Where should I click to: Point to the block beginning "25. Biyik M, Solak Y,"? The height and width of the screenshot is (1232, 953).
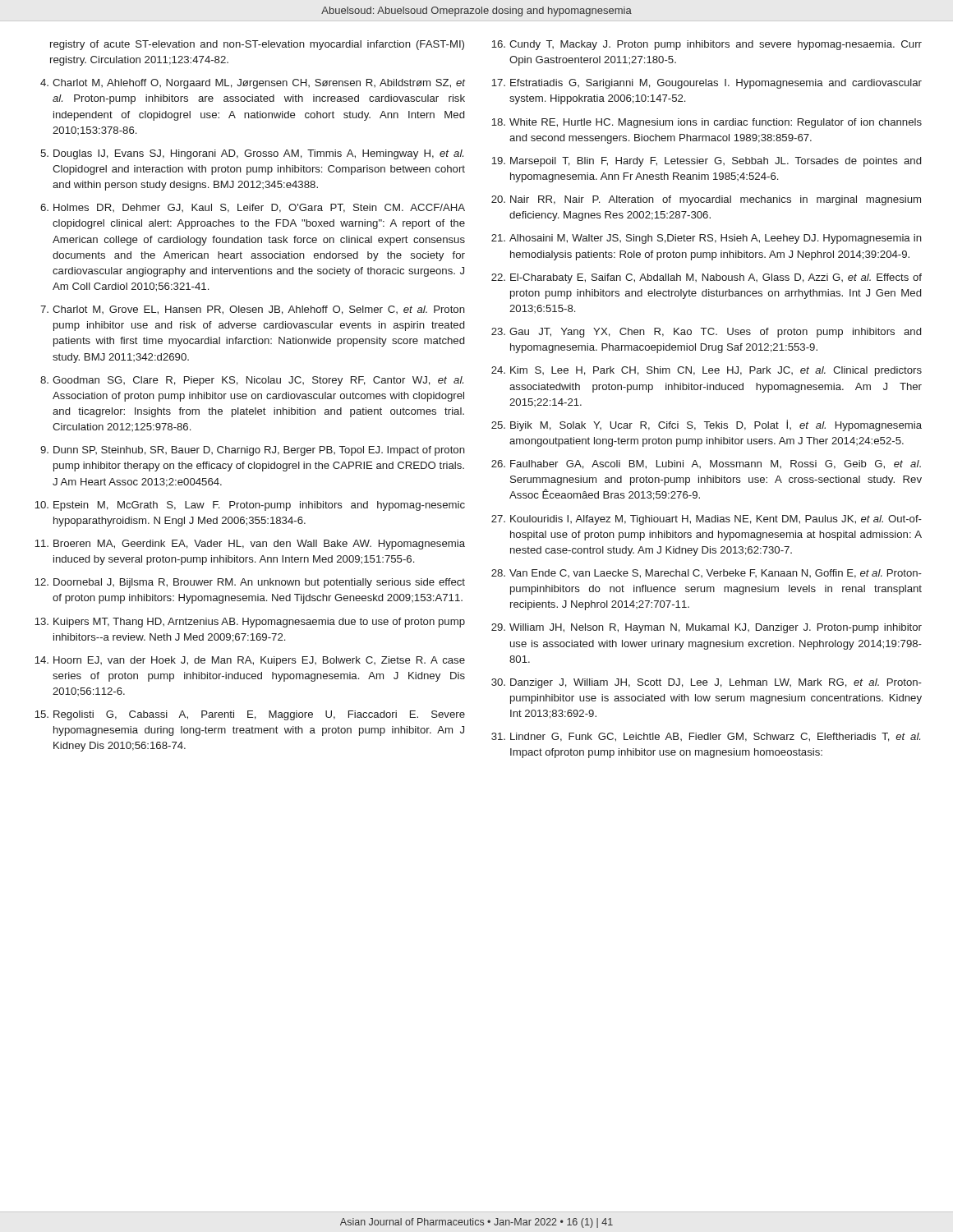705,433
